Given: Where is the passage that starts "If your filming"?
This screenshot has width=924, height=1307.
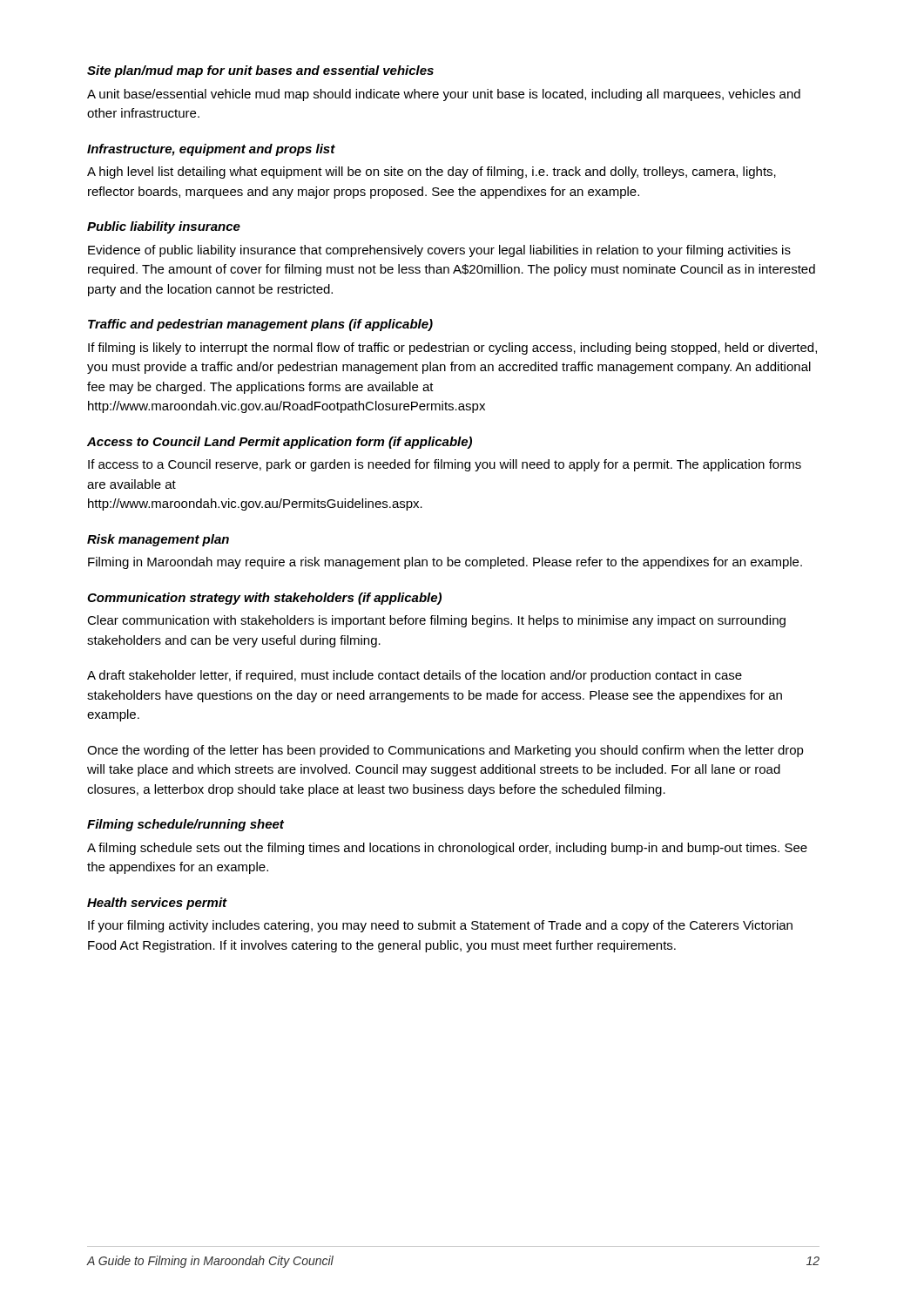Looking at the screenshot, I should pyautogui.click(x=440, y=935).
